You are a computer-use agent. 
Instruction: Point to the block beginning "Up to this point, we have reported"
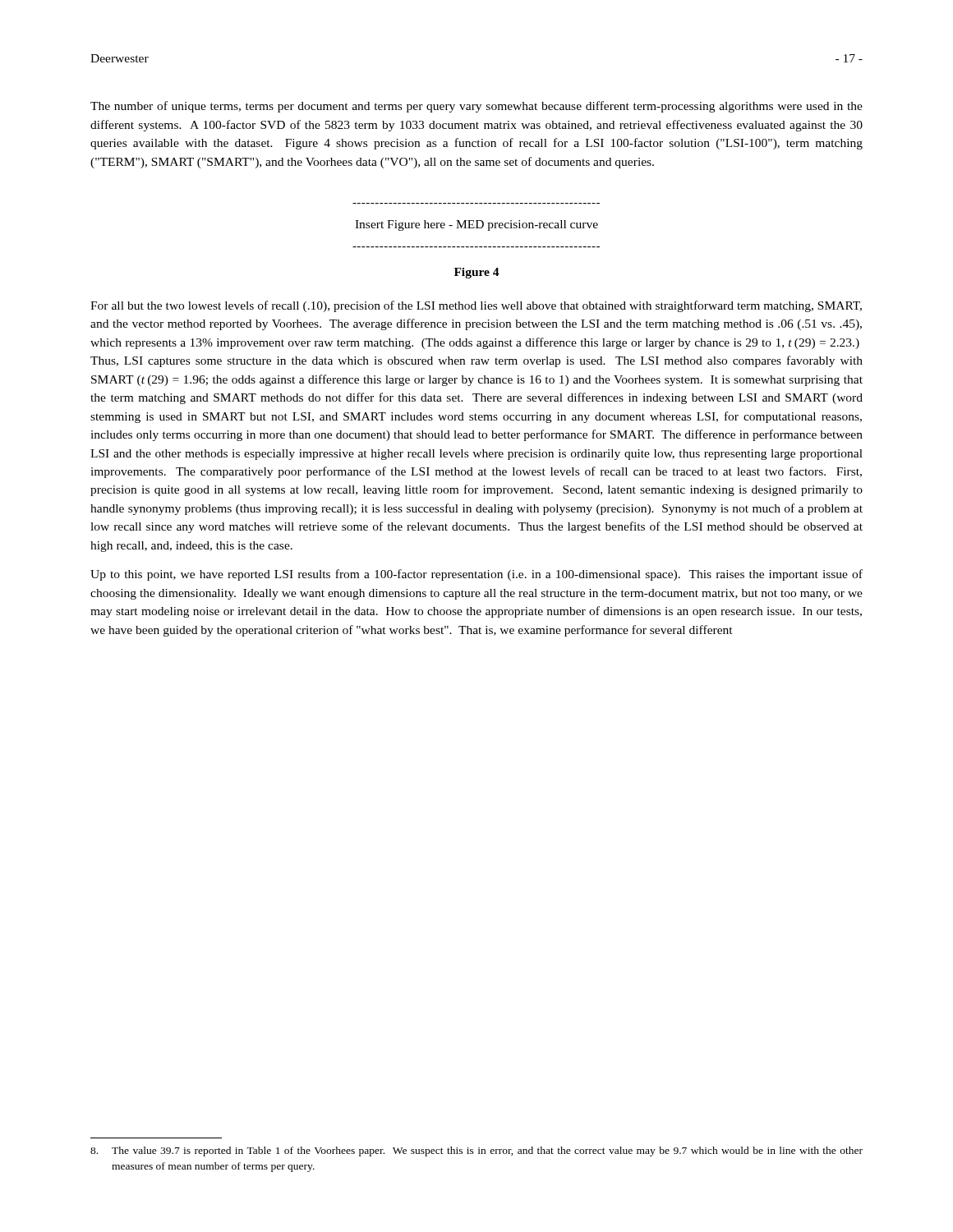click(476, 602)
